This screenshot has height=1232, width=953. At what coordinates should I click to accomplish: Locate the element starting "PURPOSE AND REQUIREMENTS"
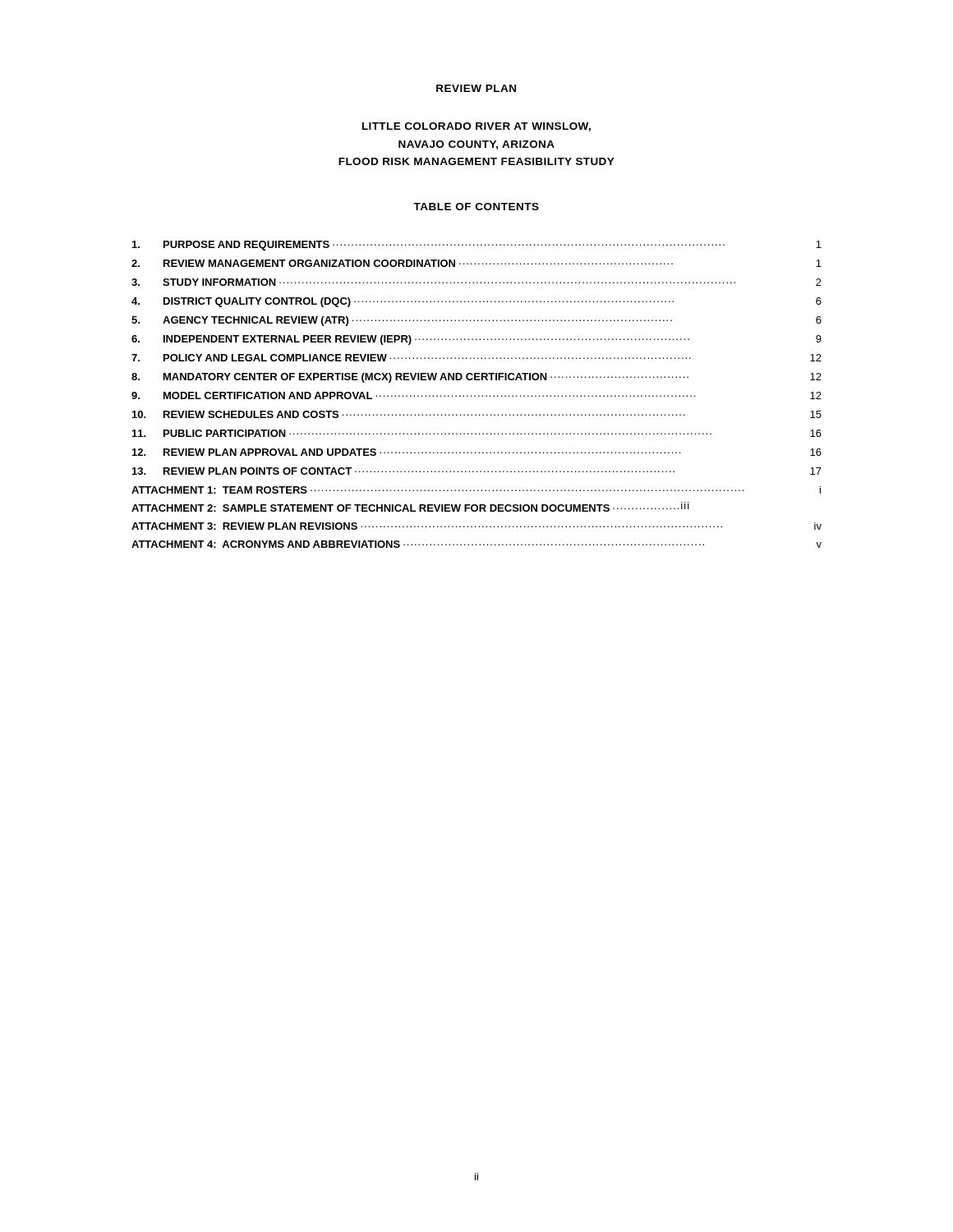(476, 243)
